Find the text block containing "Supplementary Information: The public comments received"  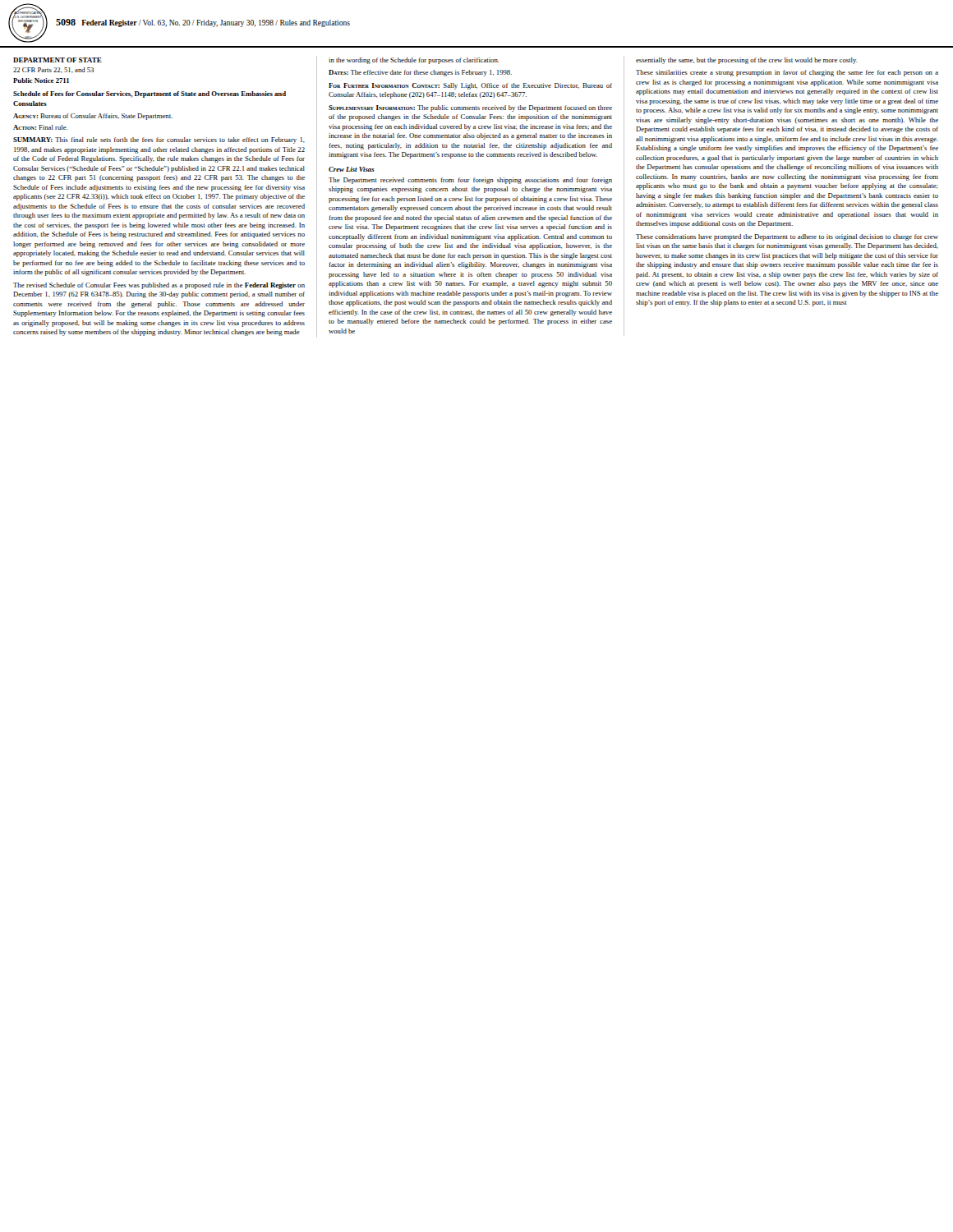pos(470,131)
